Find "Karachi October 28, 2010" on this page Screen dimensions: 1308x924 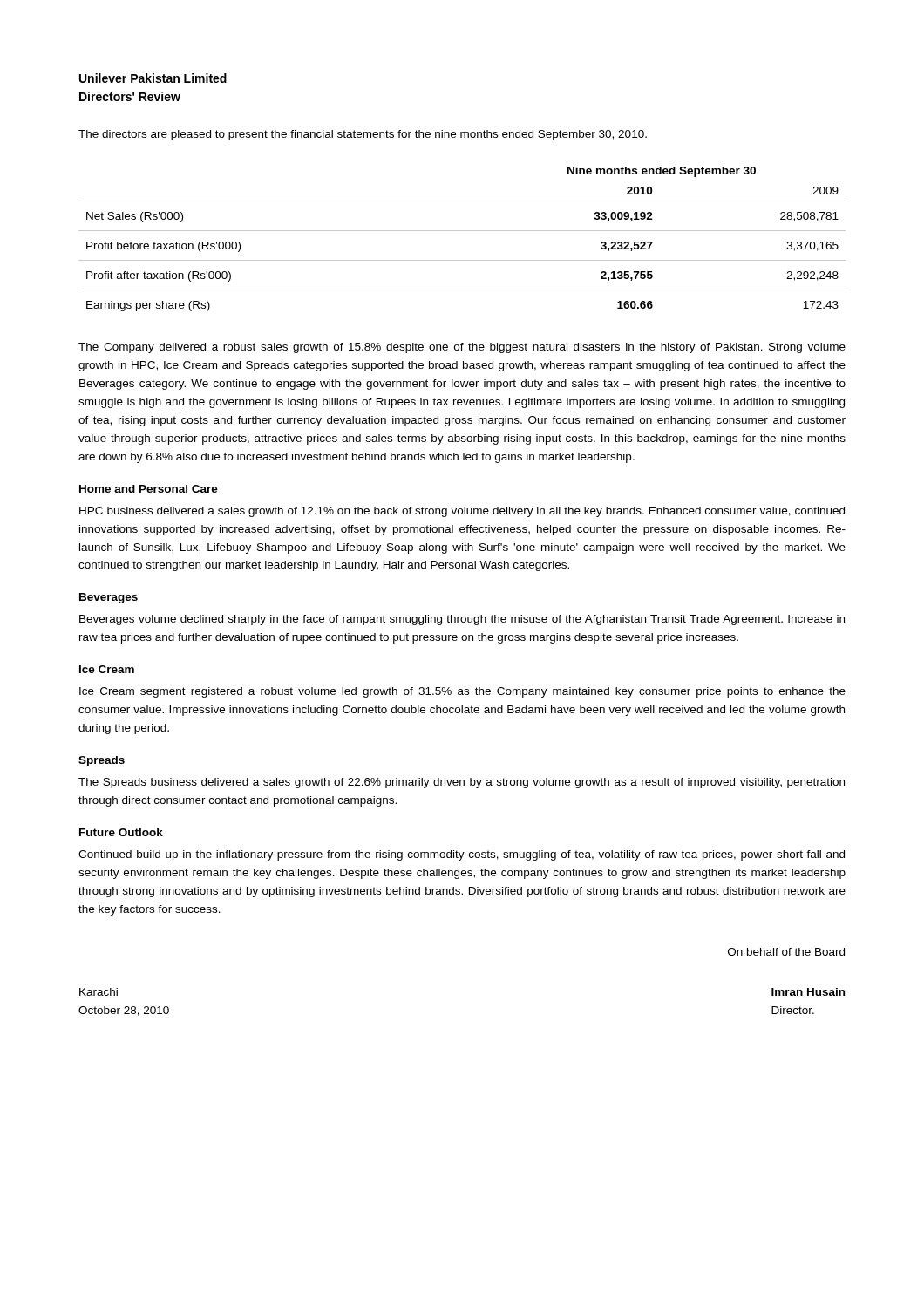124,1001
